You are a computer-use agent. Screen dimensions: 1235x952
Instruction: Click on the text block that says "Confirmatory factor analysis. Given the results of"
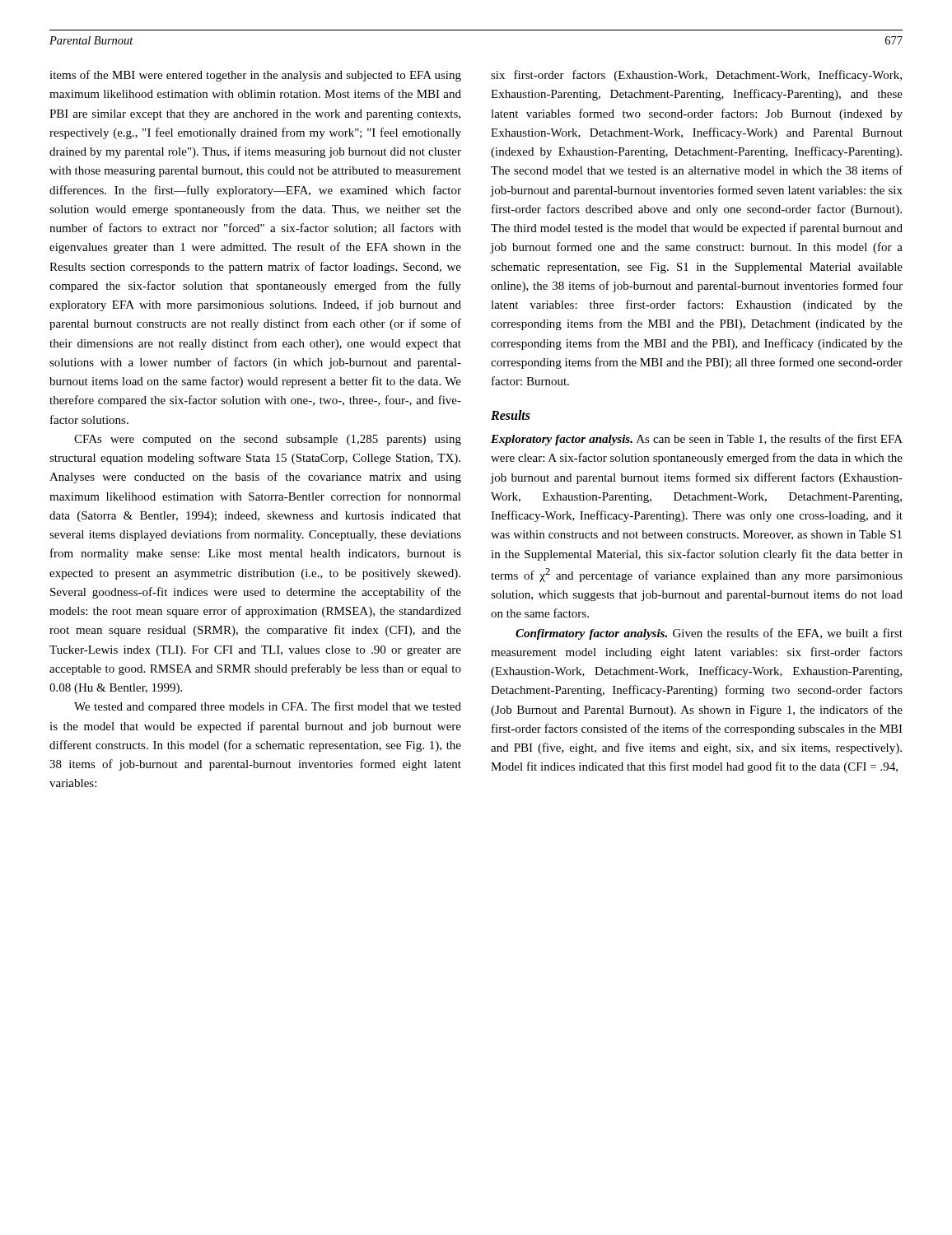697,700
